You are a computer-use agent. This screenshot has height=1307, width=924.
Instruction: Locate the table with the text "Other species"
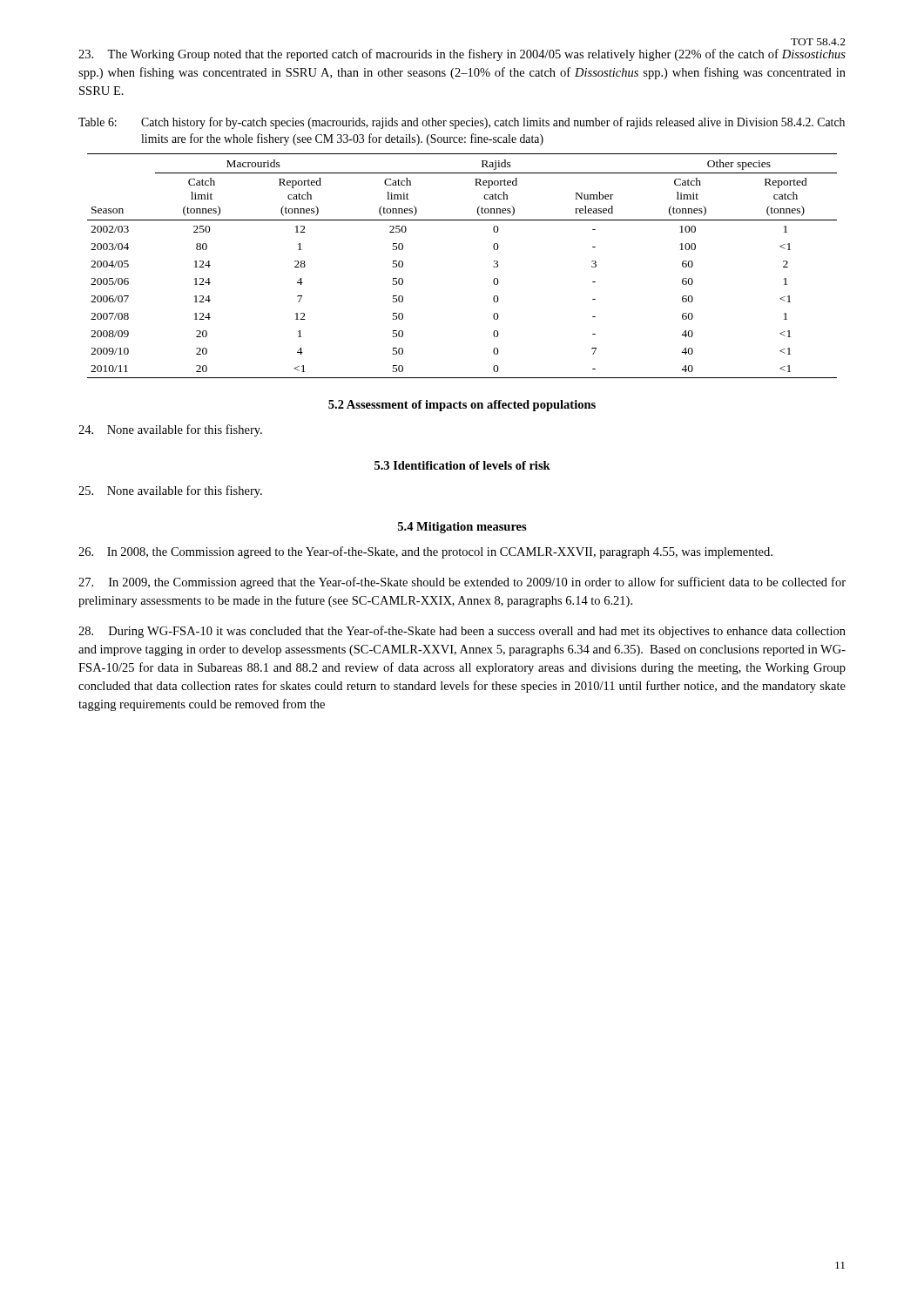(x=462, y=265)
